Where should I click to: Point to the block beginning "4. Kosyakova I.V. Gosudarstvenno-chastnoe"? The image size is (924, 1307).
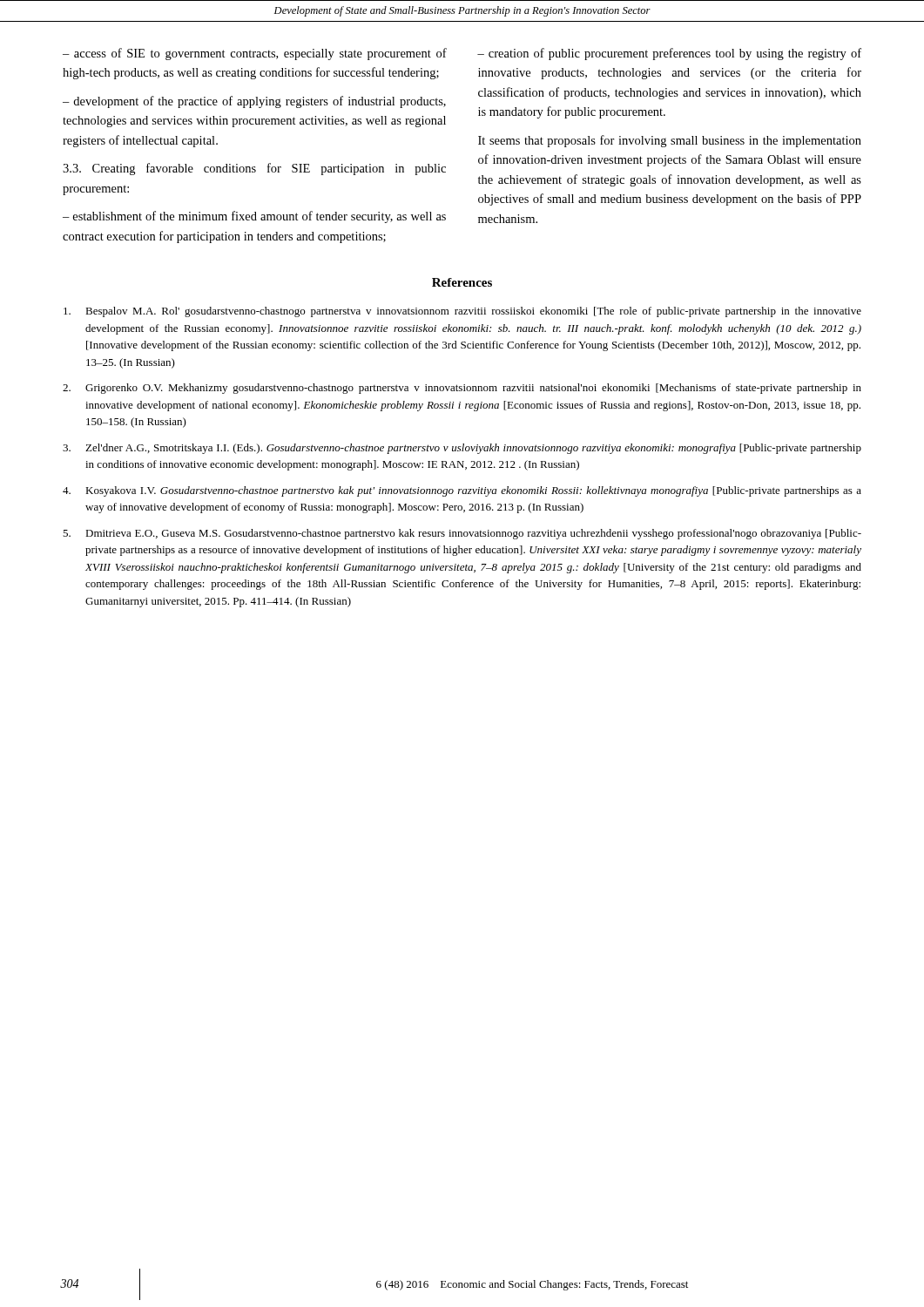(462, 499)
